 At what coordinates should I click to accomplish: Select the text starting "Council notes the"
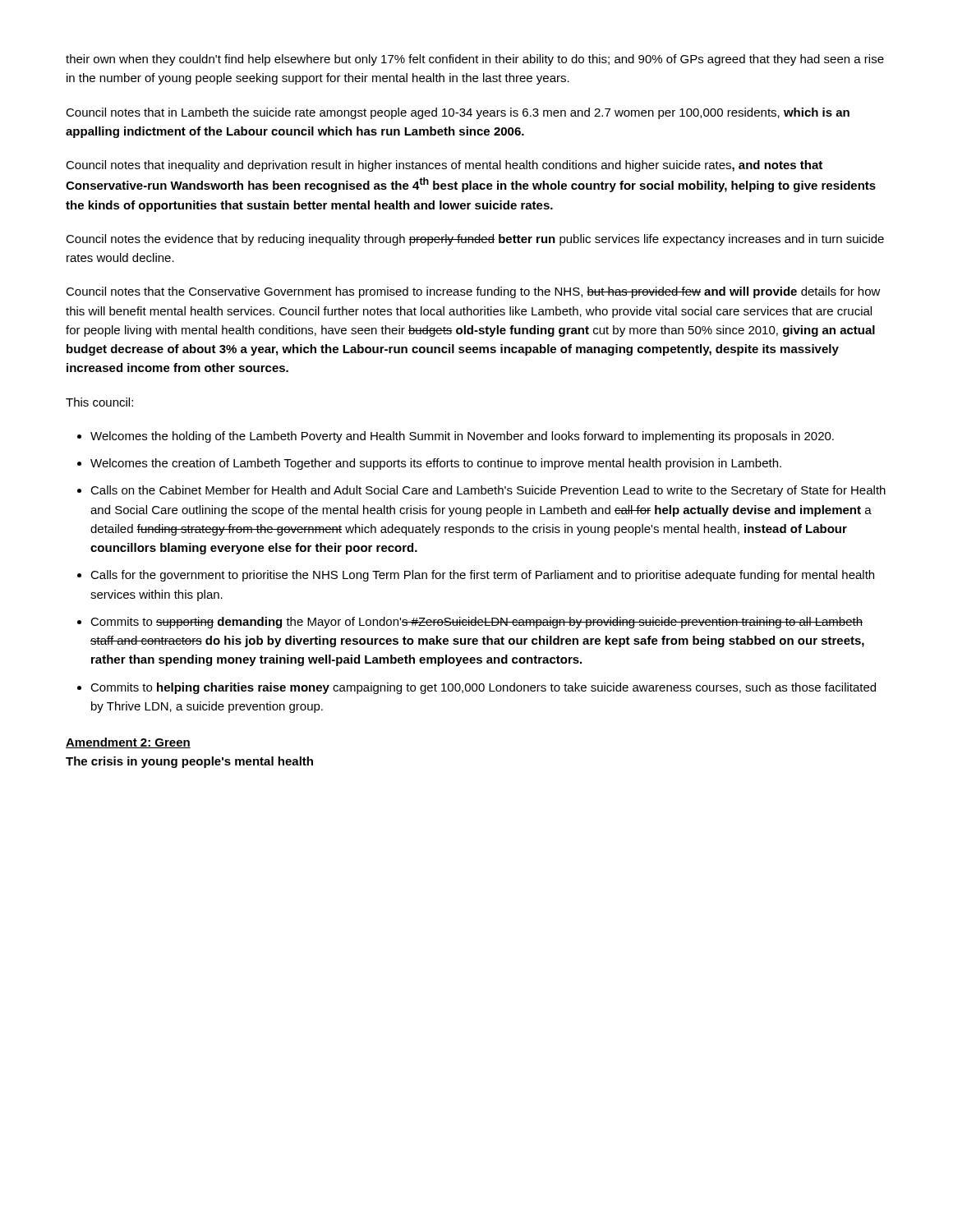coord(475,248)
